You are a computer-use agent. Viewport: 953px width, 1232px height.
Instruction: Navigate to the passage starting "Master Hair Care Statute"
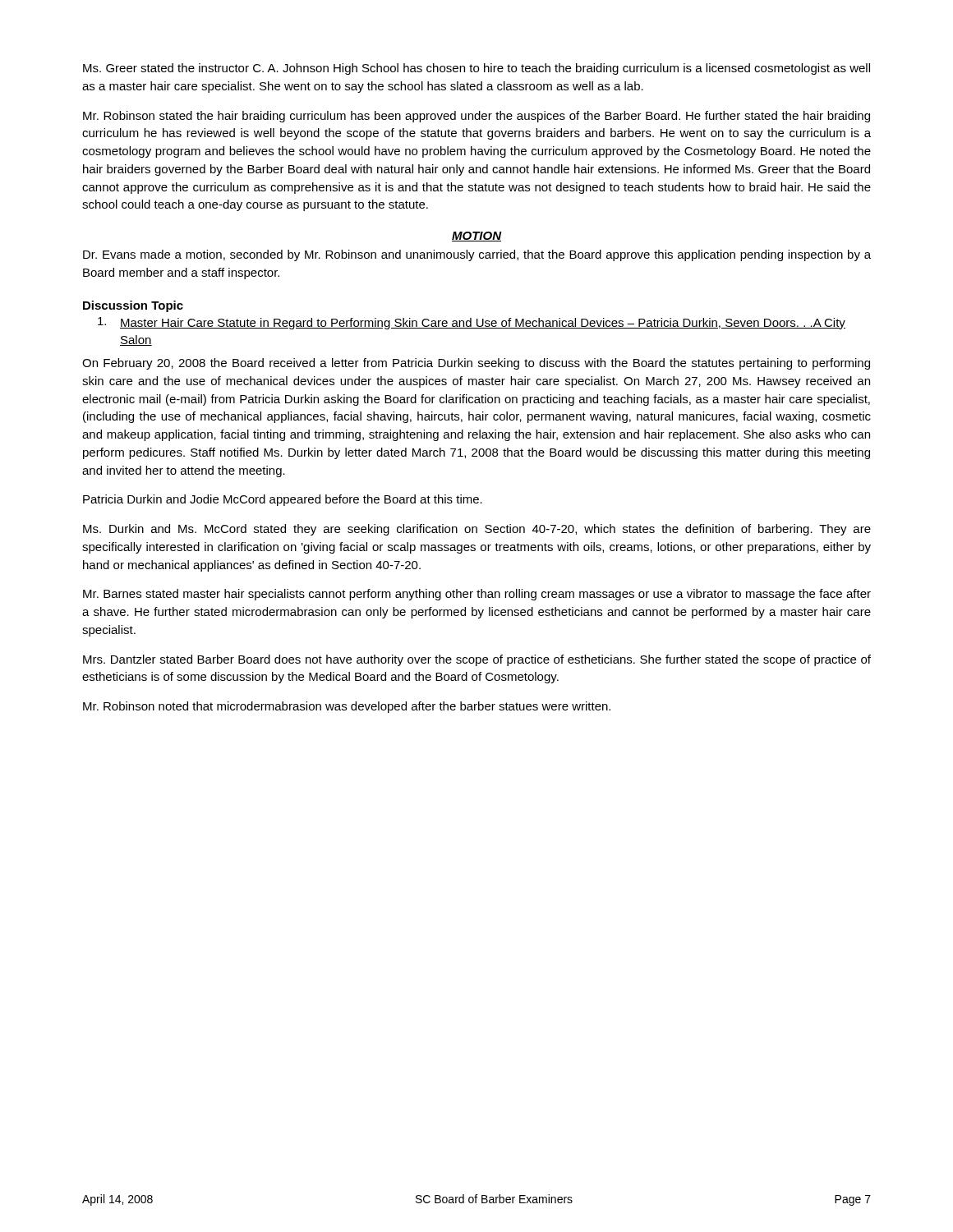[484, 331]
